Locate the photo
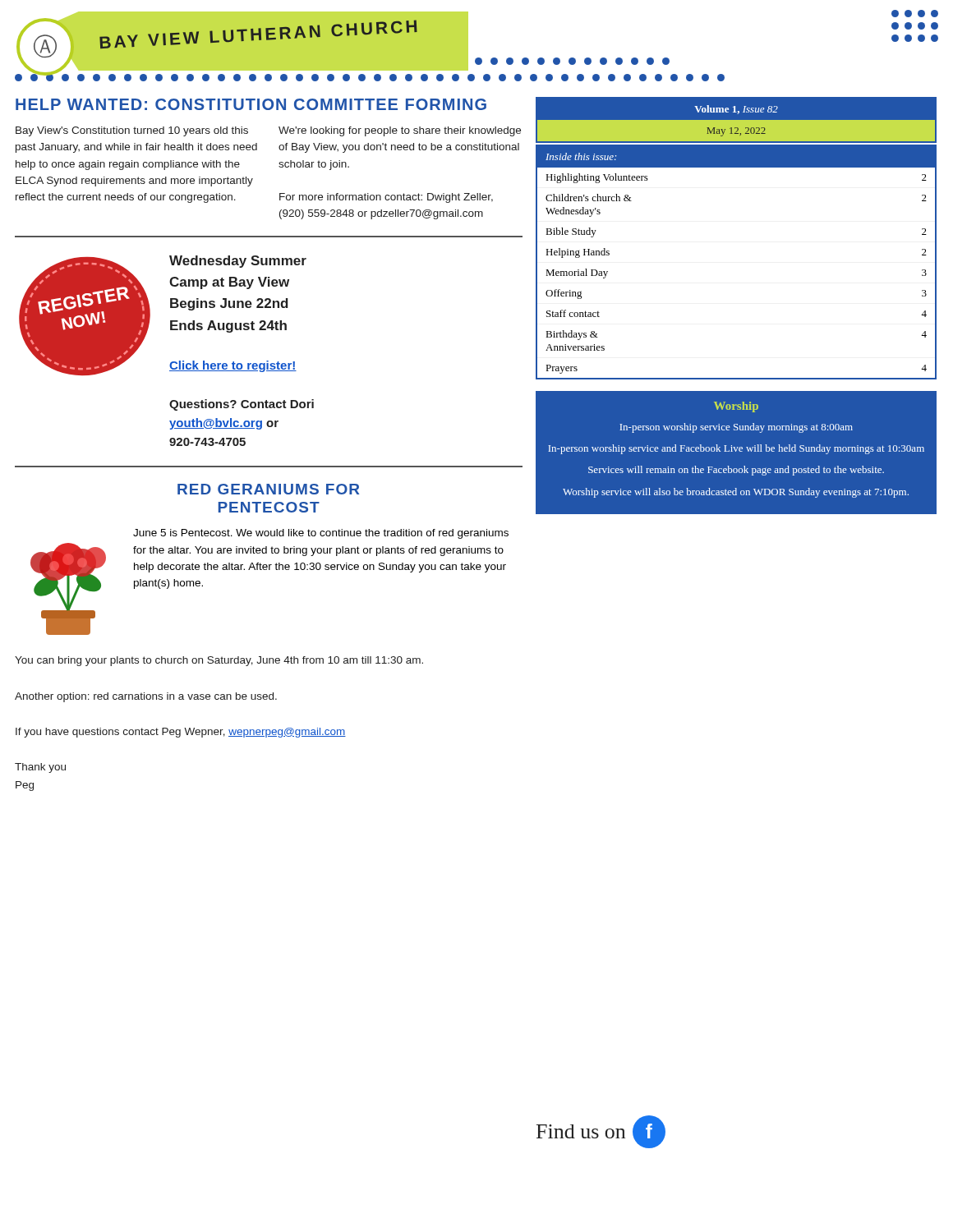 (x=68, y=584)
